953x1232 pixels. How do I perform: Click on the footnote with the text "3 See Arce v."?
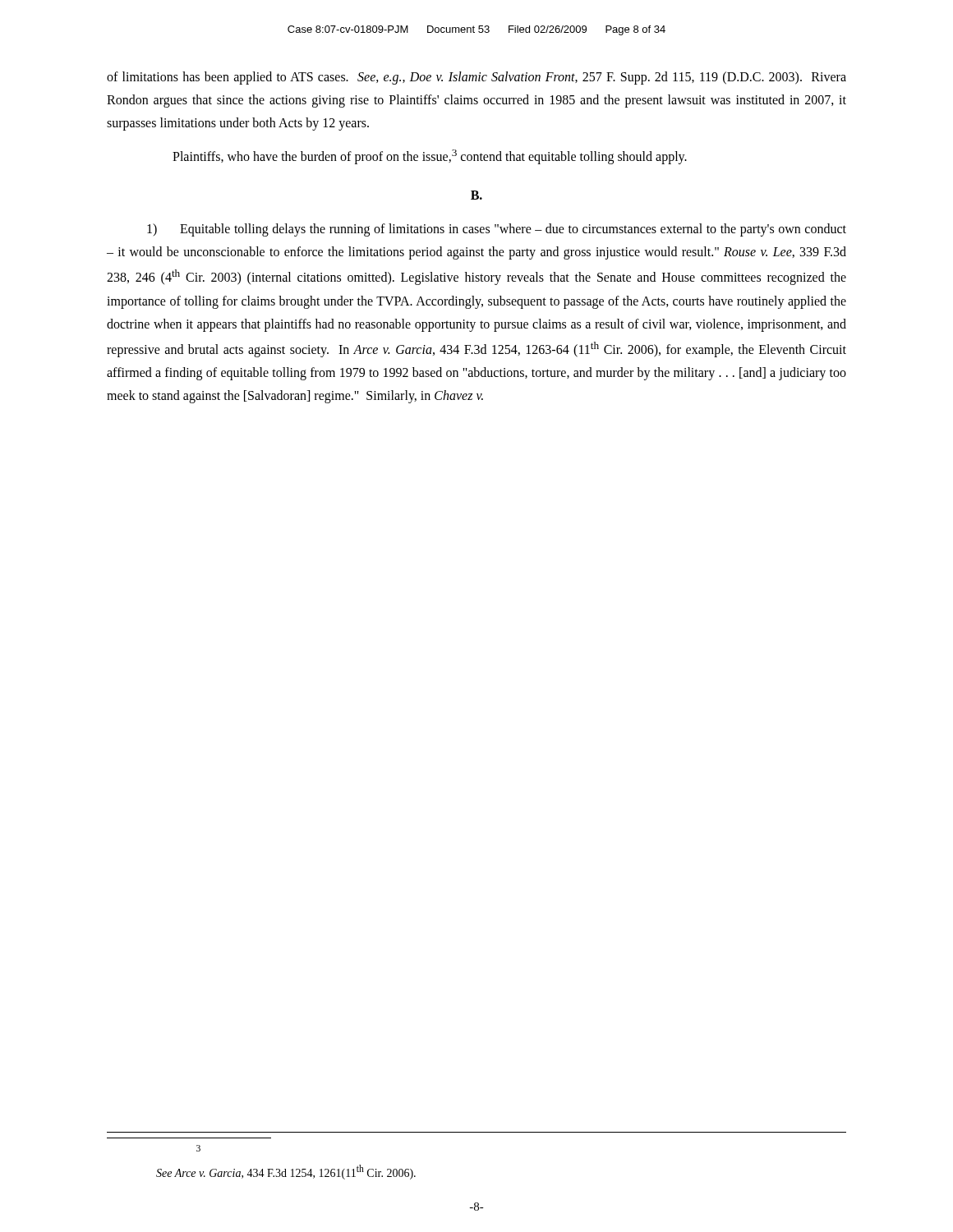pyautogui.click(x=198, y=1148)
